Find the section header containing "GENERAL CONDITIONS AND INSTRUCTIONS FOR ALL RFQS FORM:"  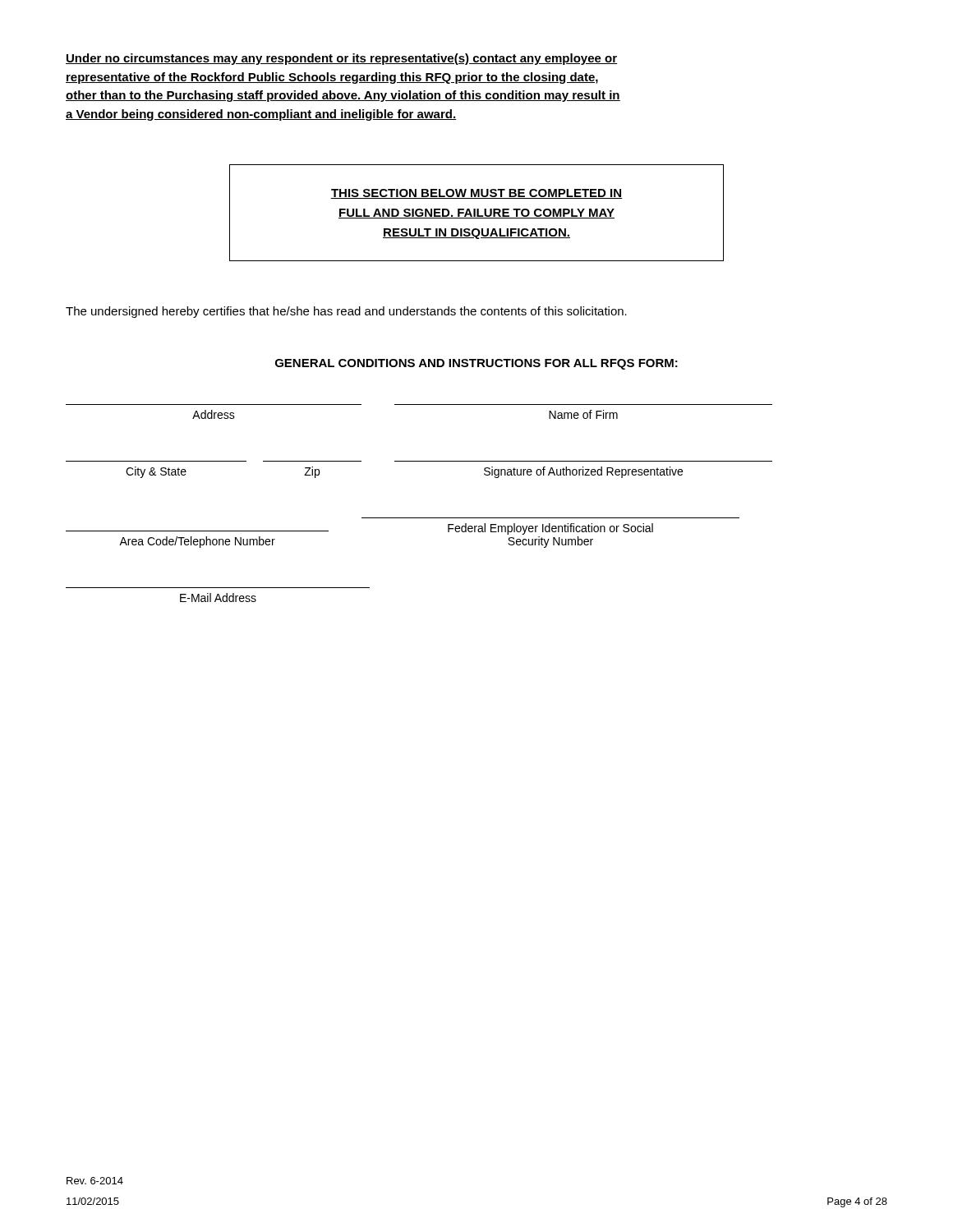[x=476, y=362]
